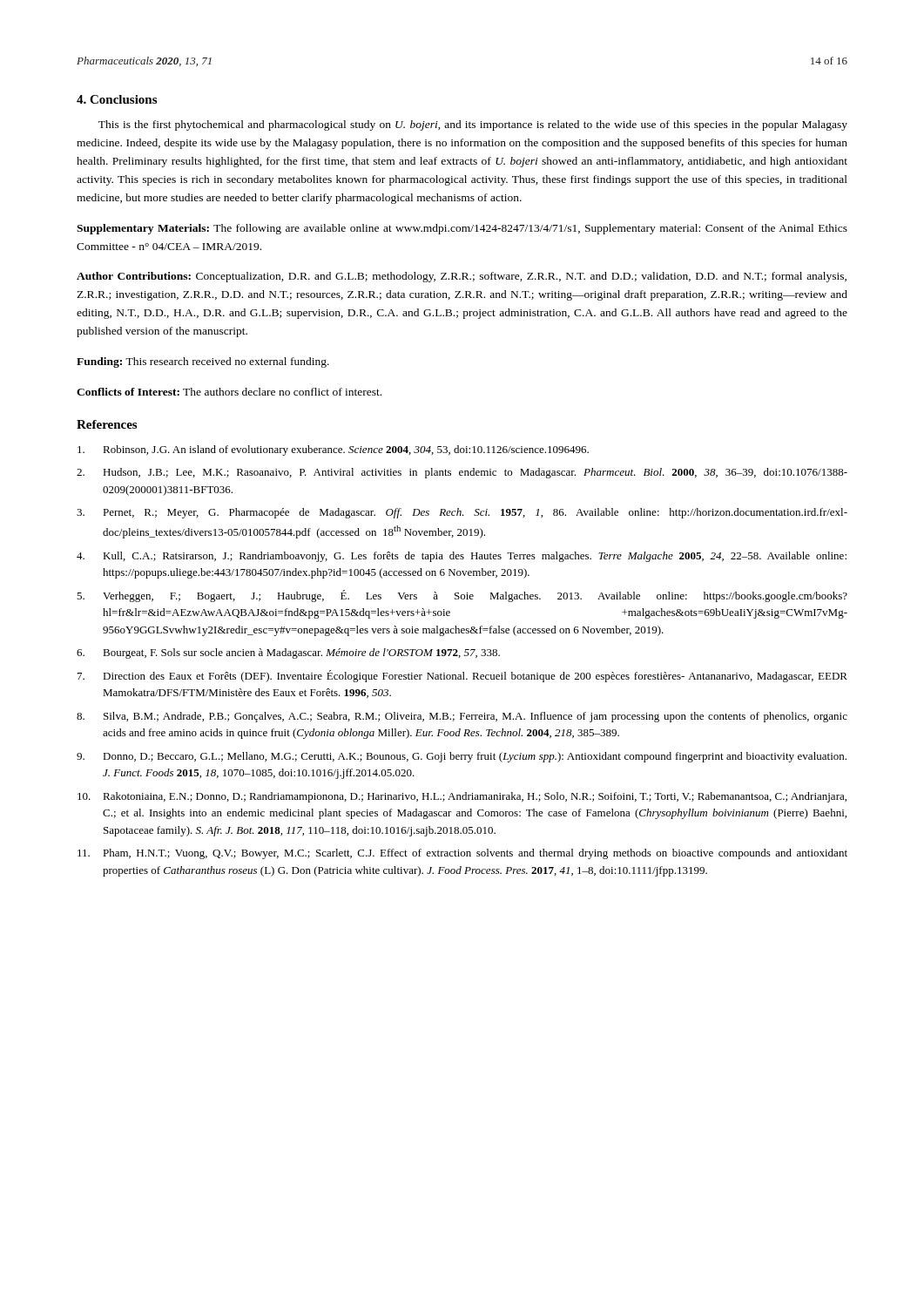Locate the list item with the text "5. Verheggen, F.; Bogaert,"
The image size is (924, 1307).
click(462, 596)
